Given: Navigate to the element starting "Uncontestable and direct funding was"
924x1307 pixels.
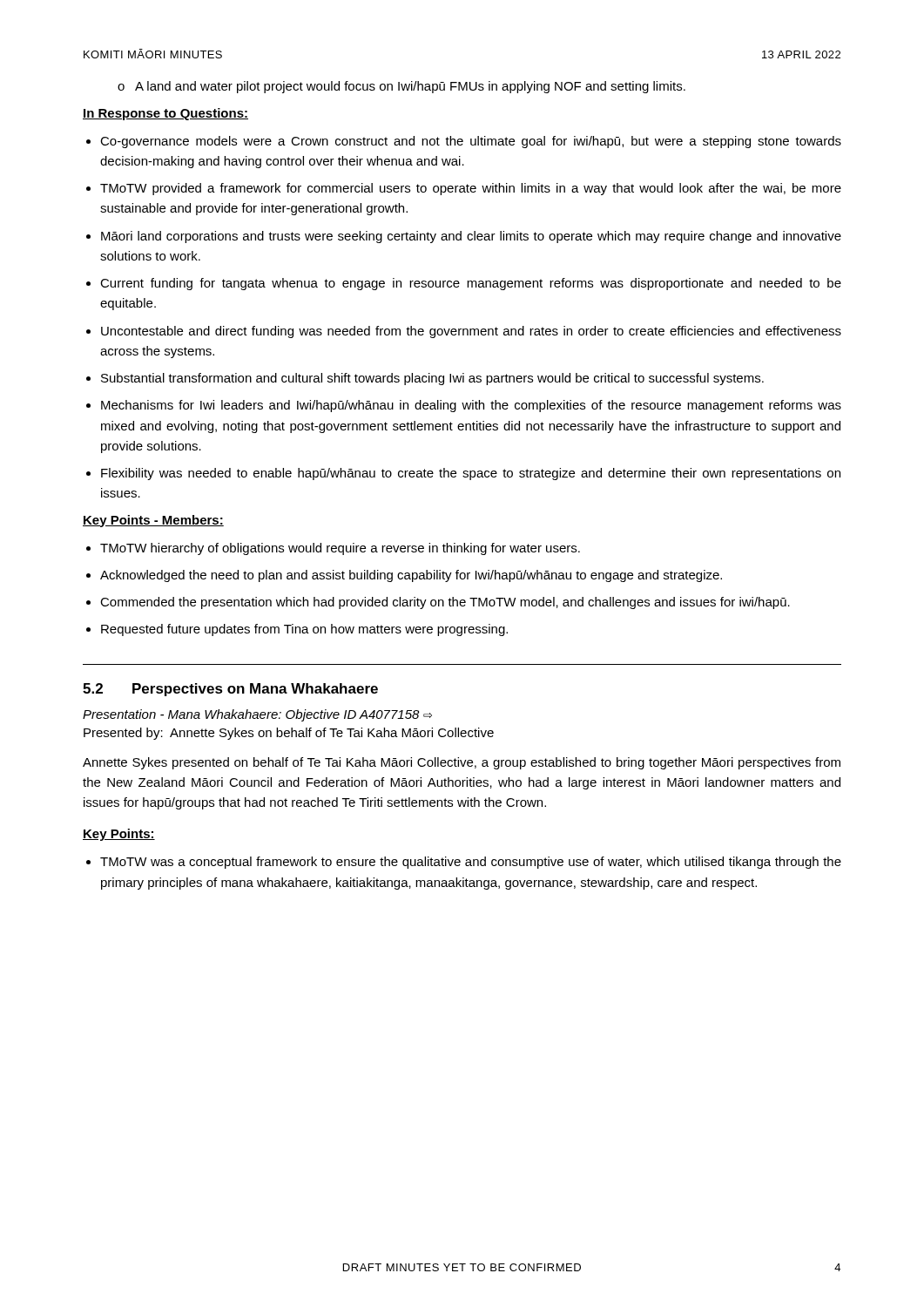Looking at the screenshot, I should click(471, 340).
